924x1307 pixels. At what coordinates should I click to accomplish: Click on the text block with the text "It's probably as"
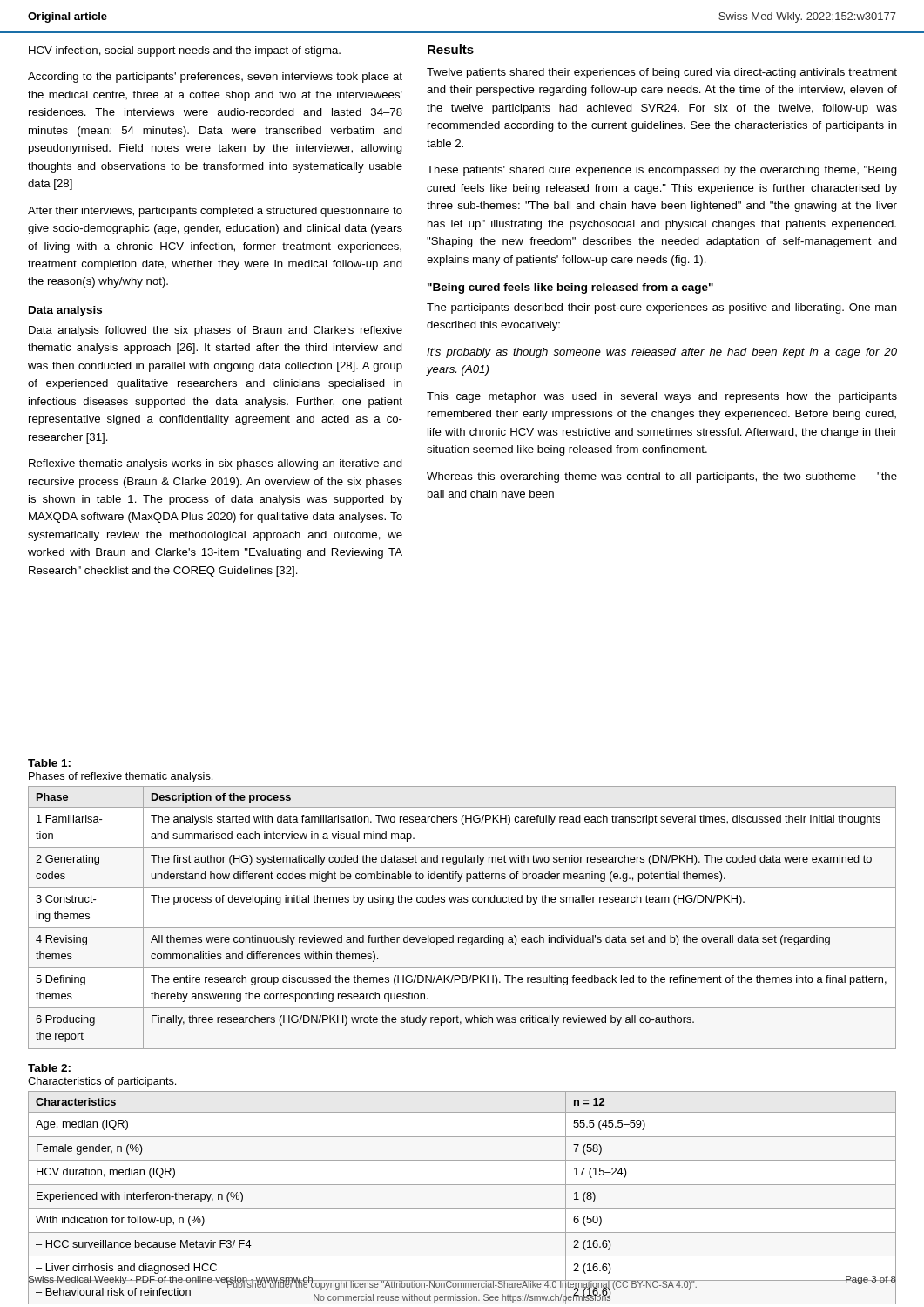(x=662, y=360)
